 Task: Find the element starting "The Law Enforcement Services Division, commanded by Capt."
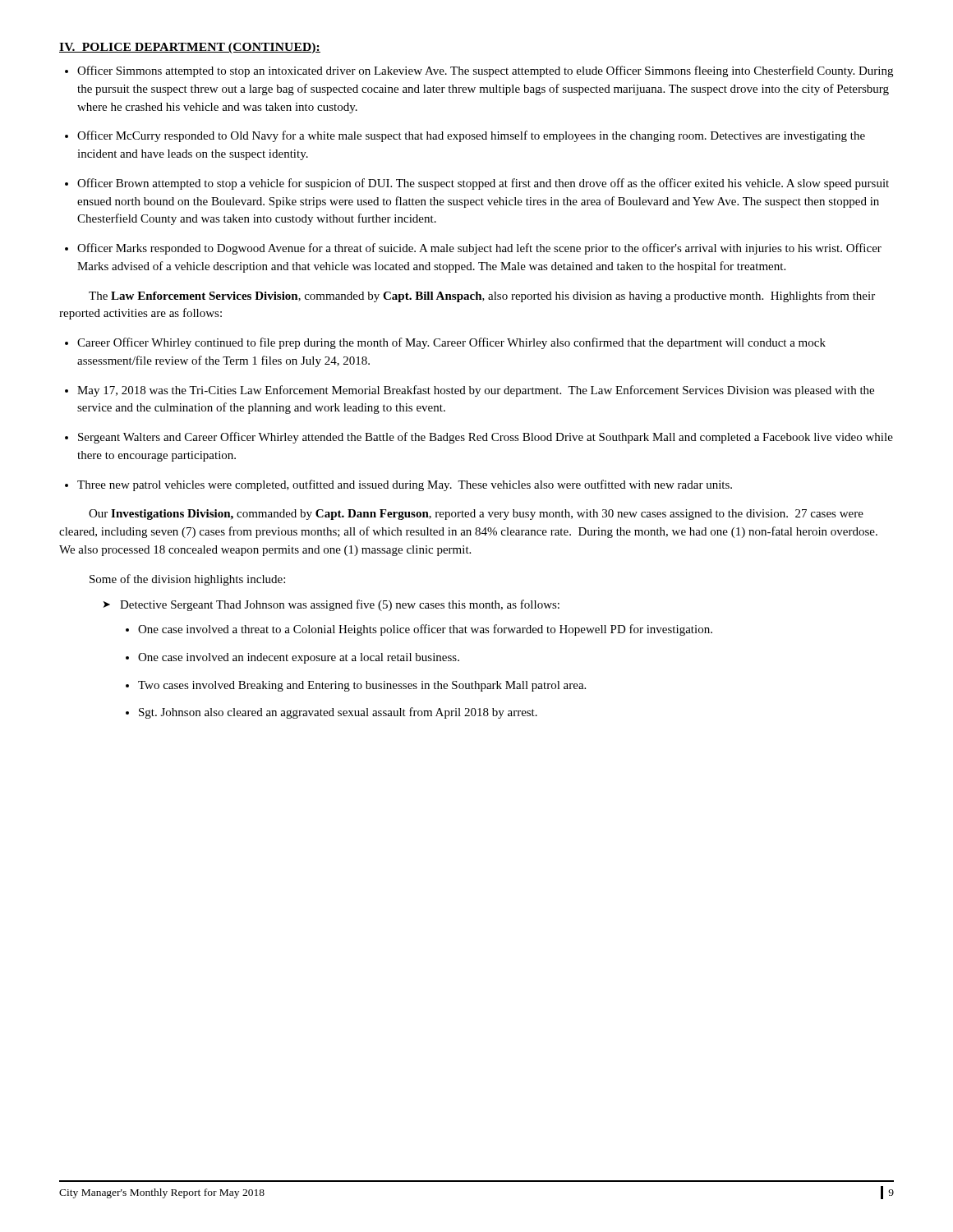click(x=467, y=304)
